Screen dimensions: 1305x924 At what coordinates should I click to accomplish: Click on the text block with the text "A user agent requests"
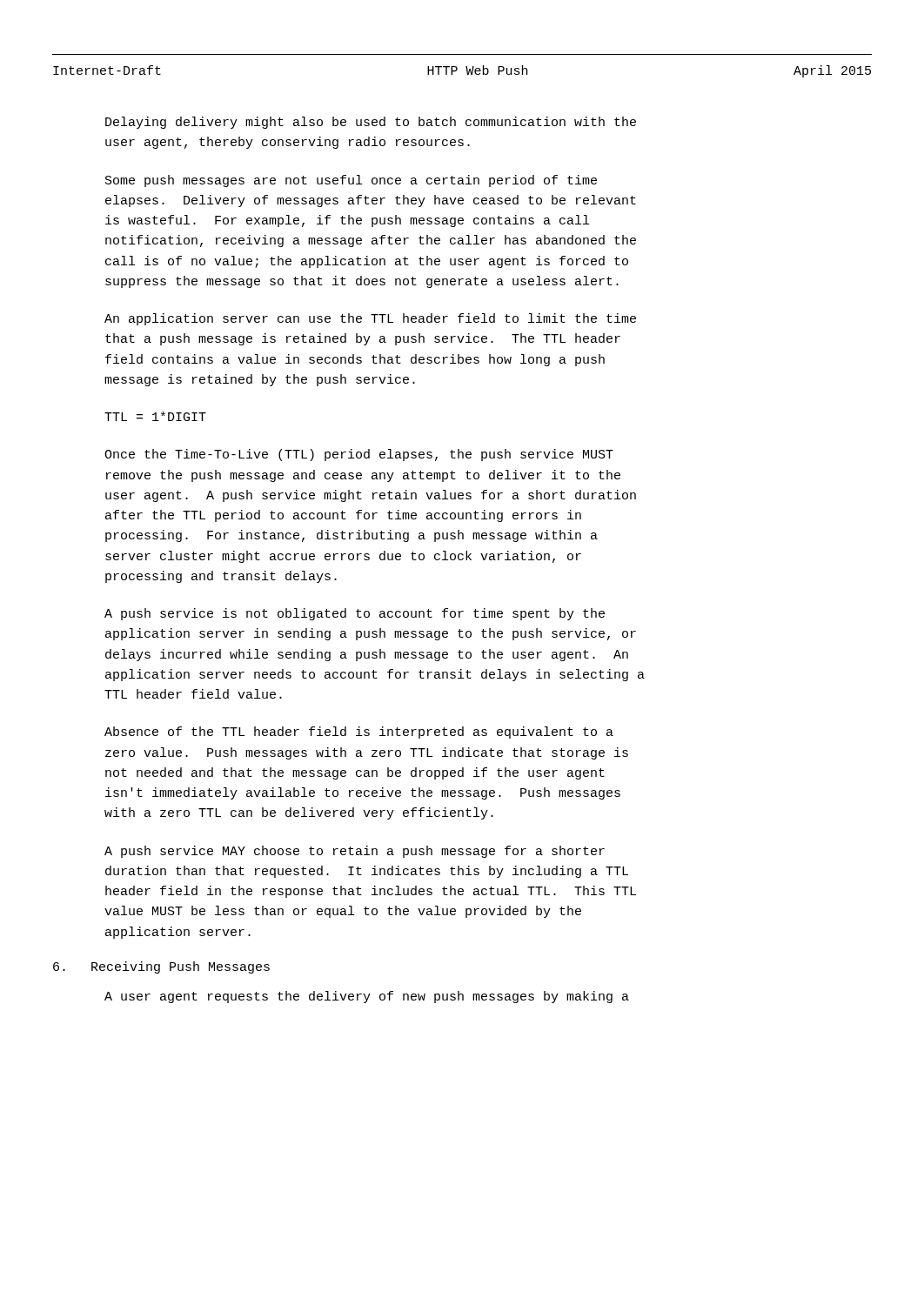[367, 997]
